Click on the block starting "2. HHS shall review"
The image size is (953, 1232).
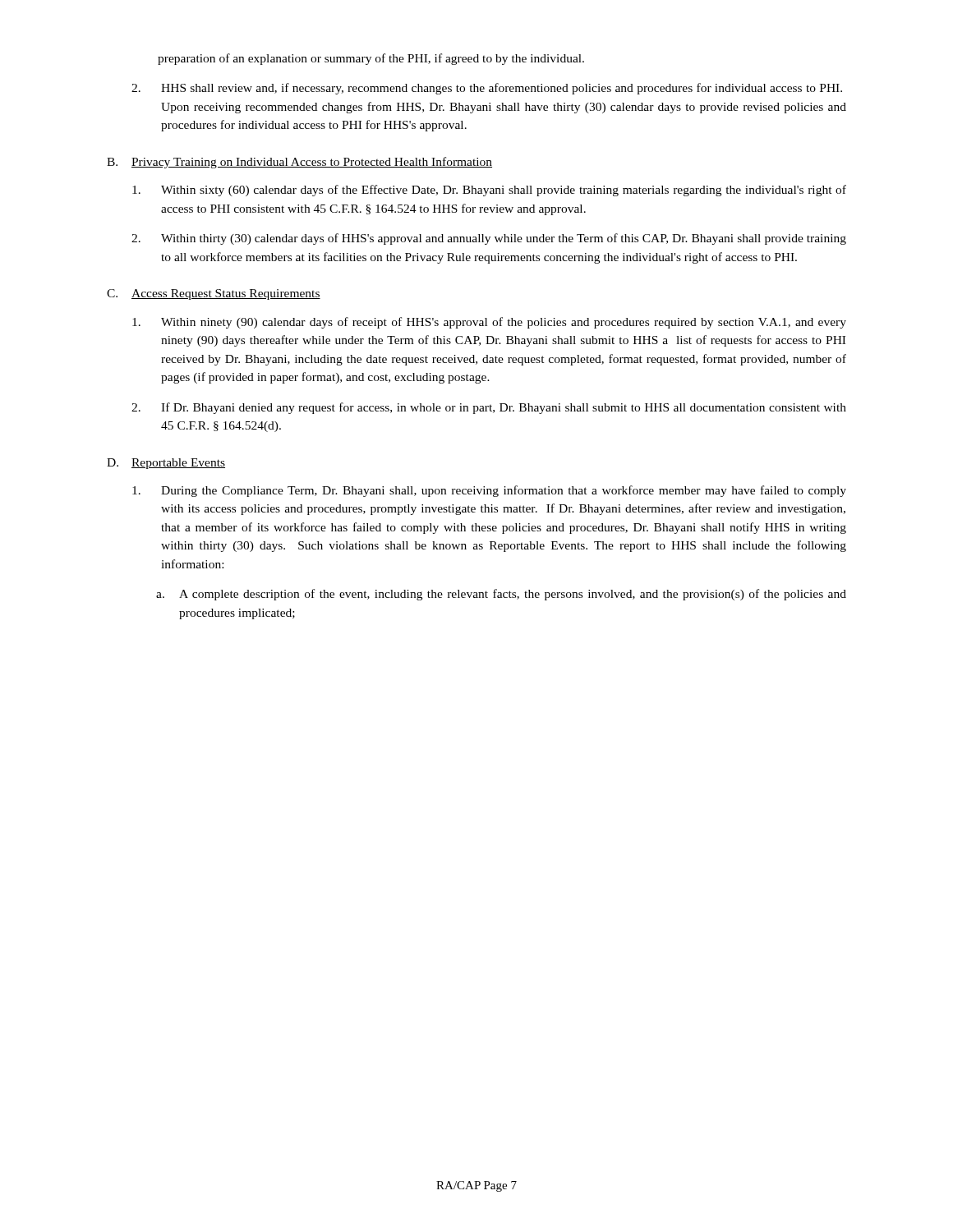tap(489, 107)
